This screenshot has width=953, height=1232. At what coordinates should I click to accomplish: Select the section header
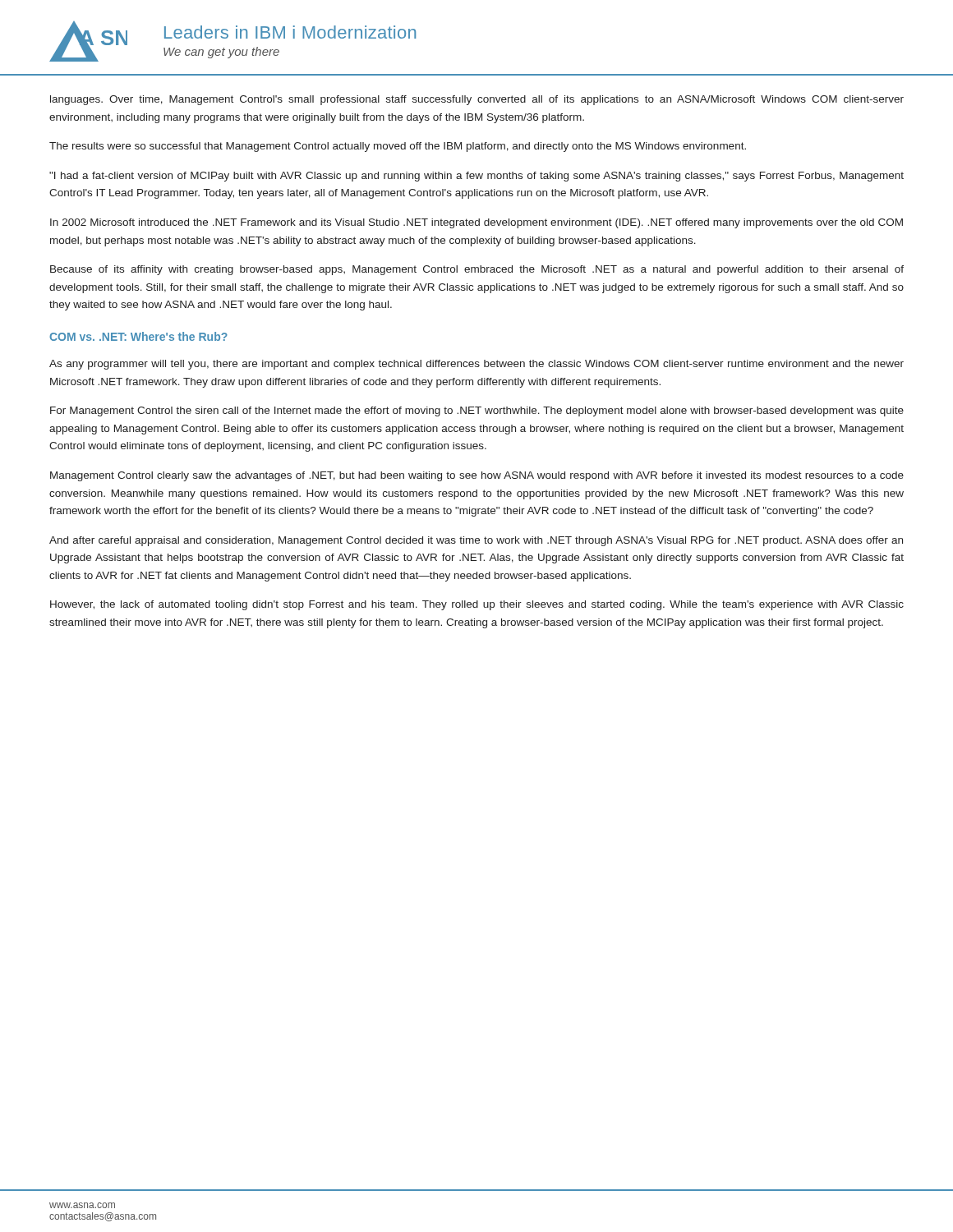(x=139, y=337)
